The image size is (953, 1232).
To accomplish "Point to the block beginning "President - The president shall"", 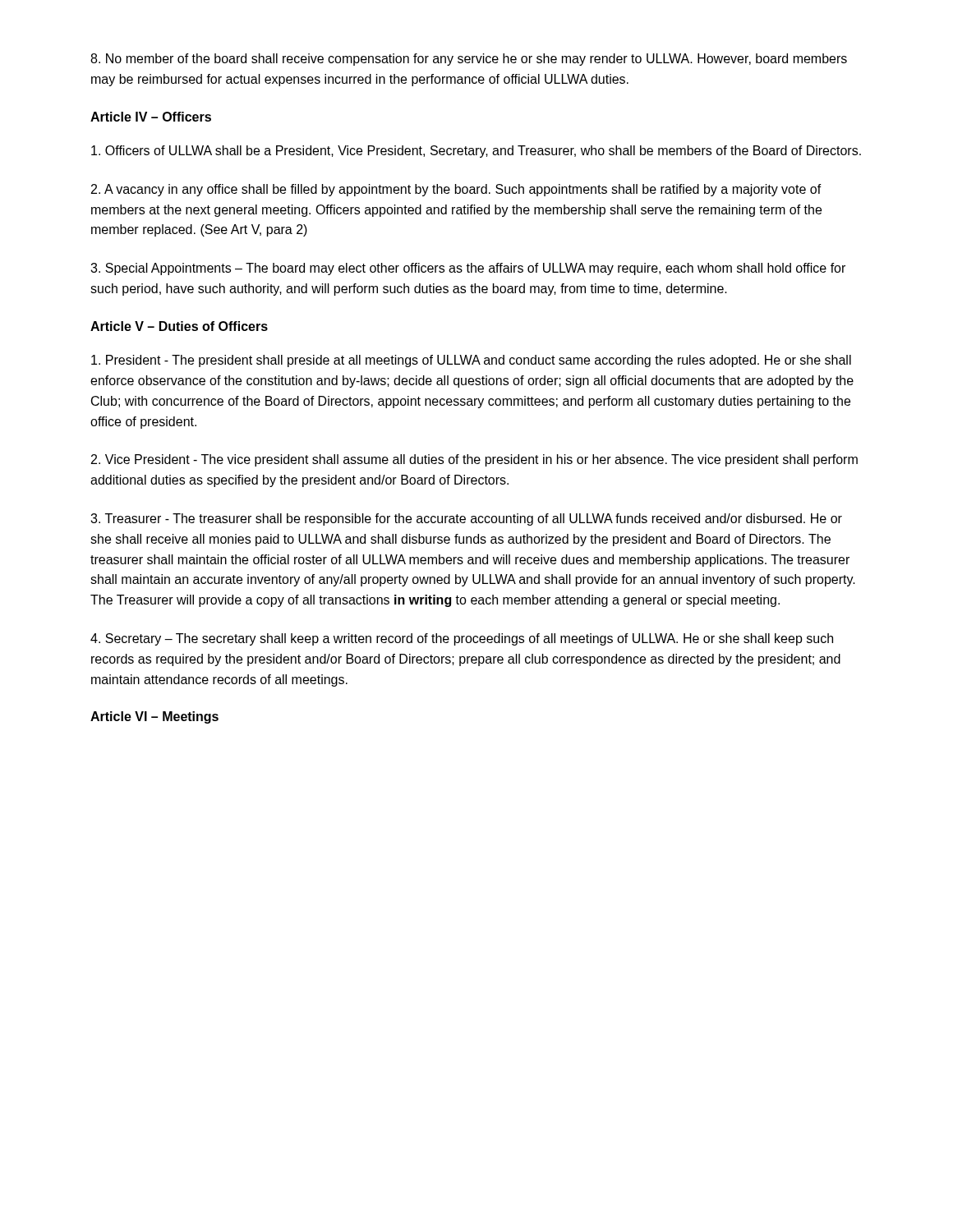I will point(472,391).
